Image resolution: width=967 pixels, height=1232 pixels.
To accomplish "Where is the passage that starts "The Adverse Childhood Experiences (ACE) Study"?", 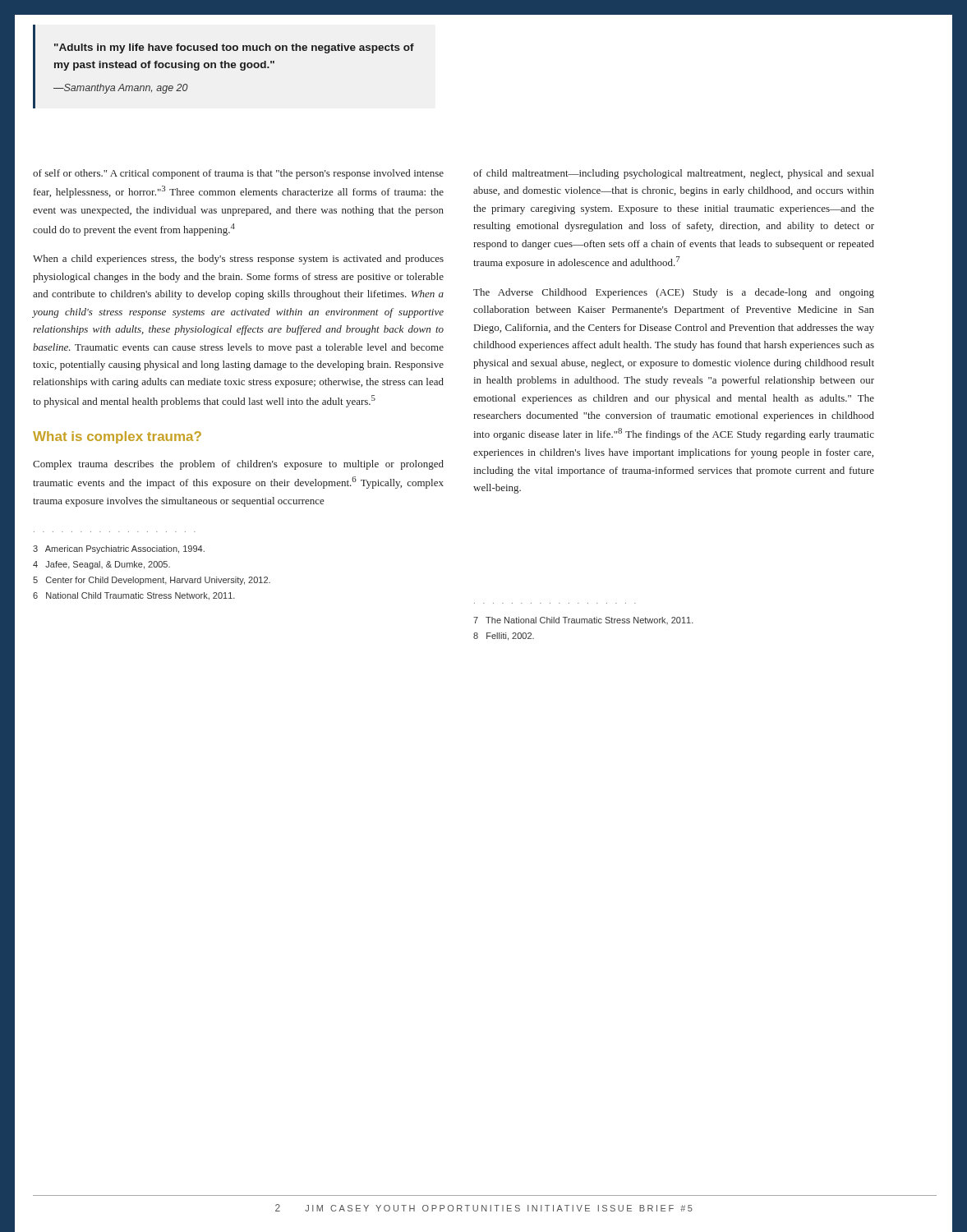I will coord(674,390).
